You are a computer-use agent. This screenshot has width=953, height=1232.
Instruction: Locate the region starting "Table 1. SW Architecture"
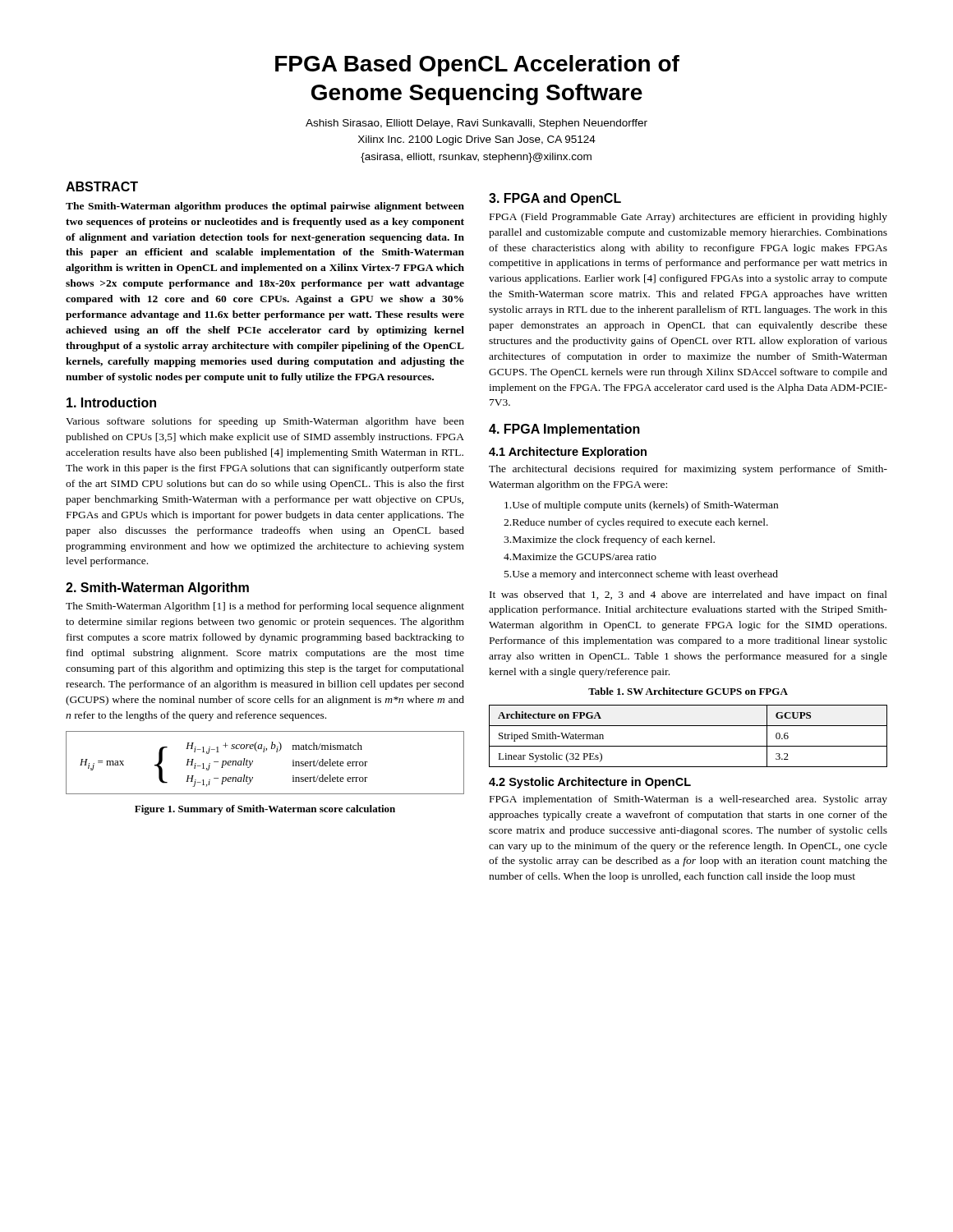coord(688,691)
